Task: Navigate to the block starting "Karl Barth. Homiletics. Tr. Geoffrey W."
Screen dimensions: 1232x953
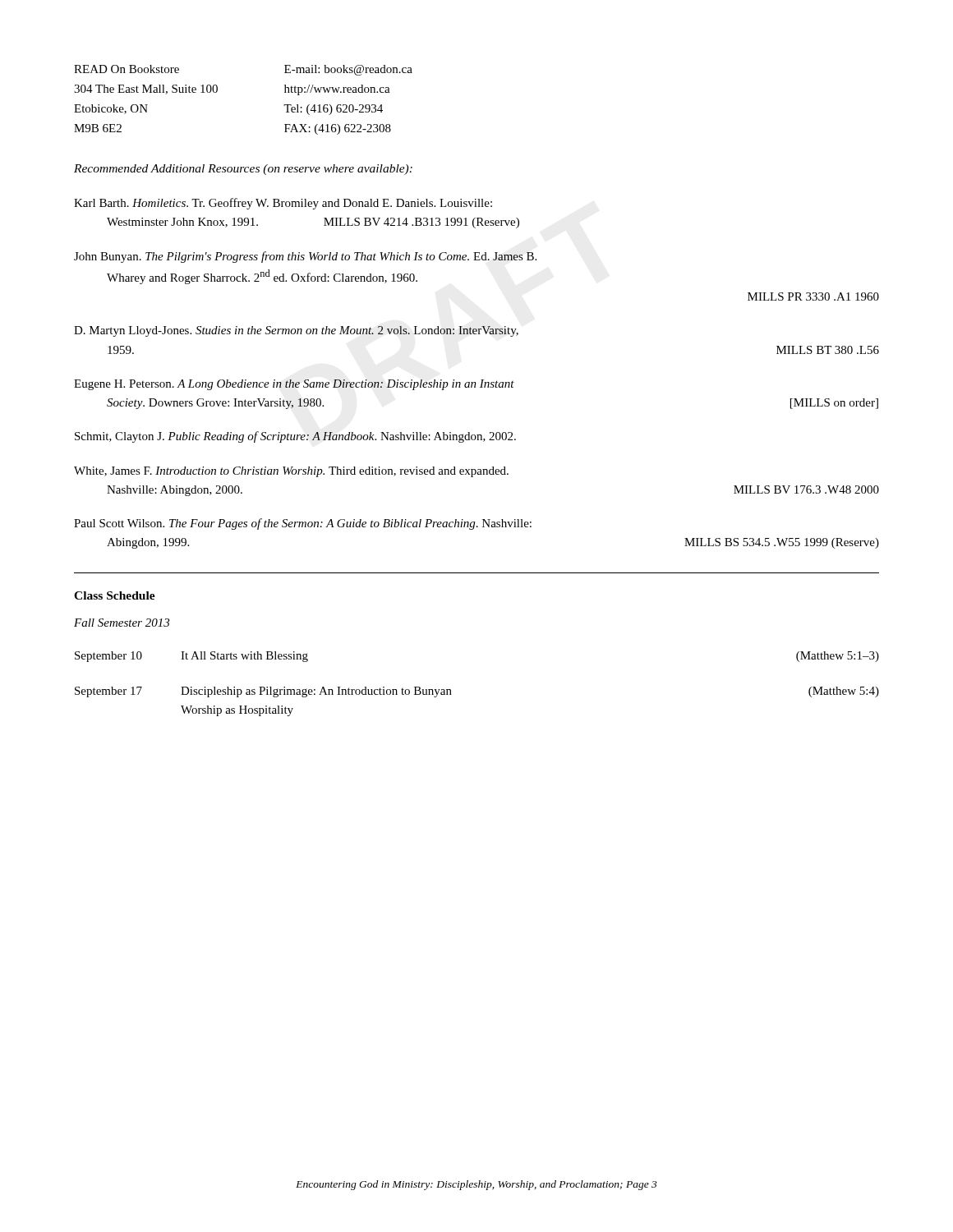Action: (x=476, y=214)
